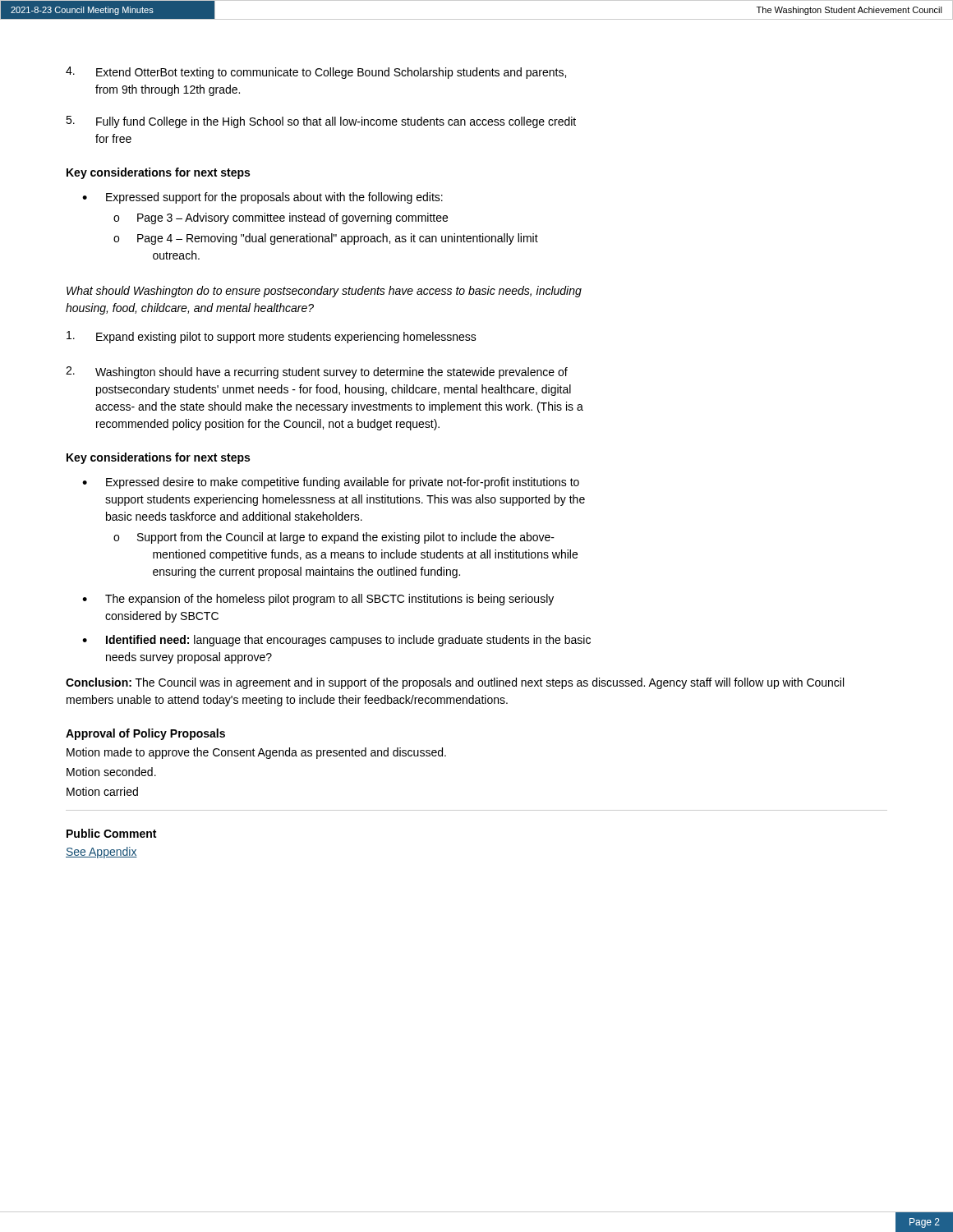
Task: Point to the element starting "5. Fully fund College in the"
Action: (x=321, y=131)
